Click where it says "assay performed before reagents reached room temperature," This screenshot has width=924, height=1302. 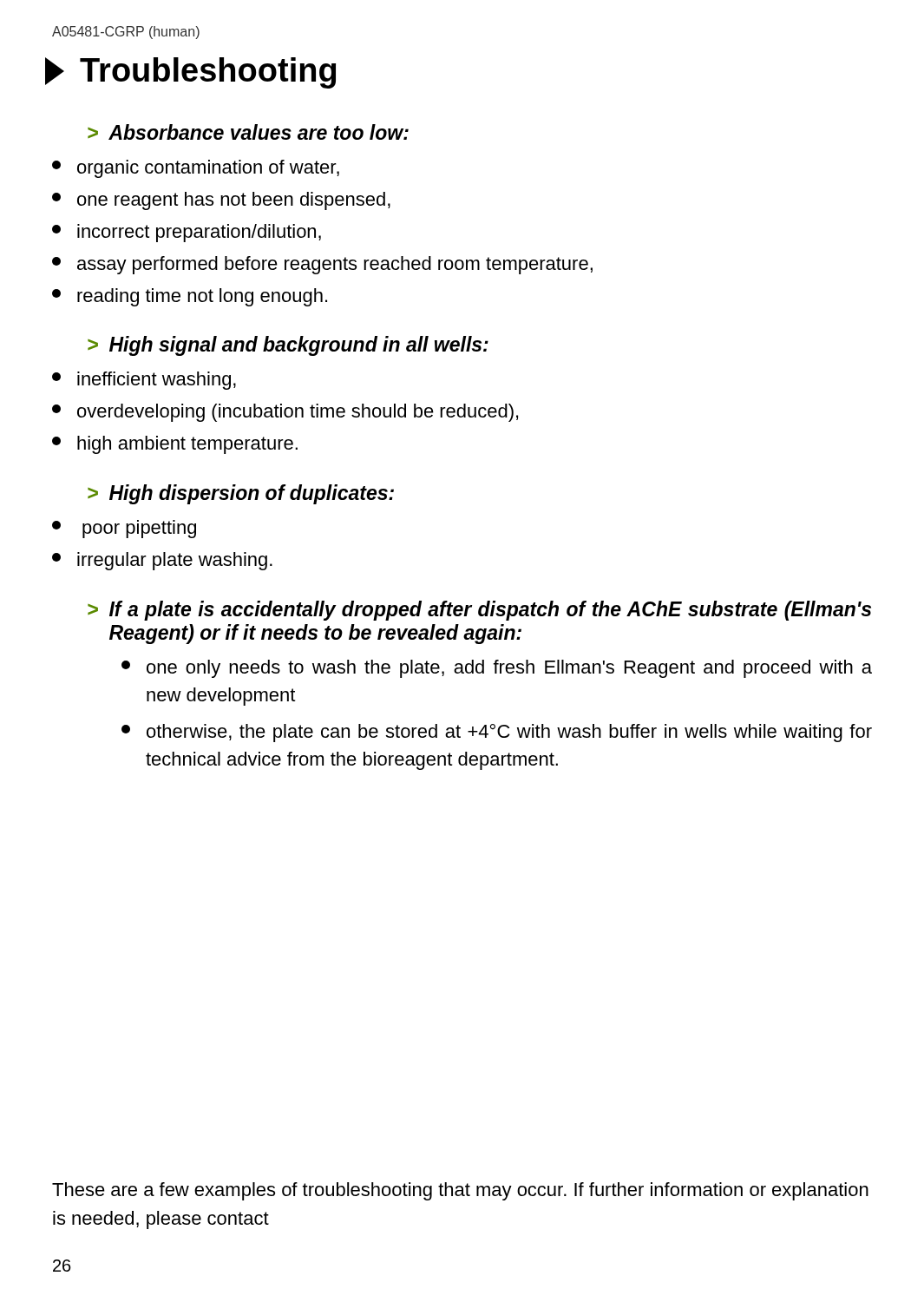pyautogui.click(x=462, y=264)
